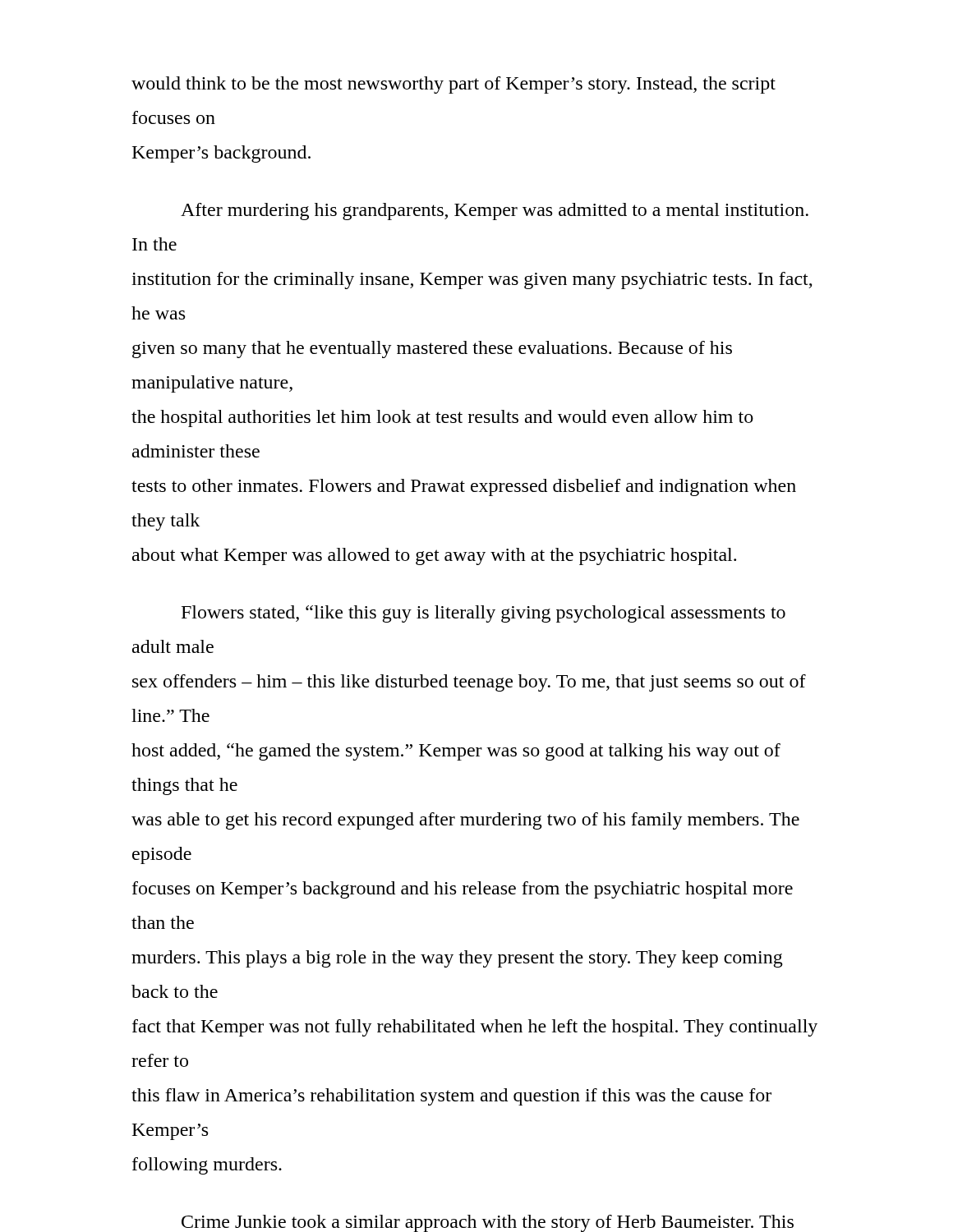
Task: Find the text block that says "would think to be the most newsworthy part"
Action: click(x=453, y=85)
